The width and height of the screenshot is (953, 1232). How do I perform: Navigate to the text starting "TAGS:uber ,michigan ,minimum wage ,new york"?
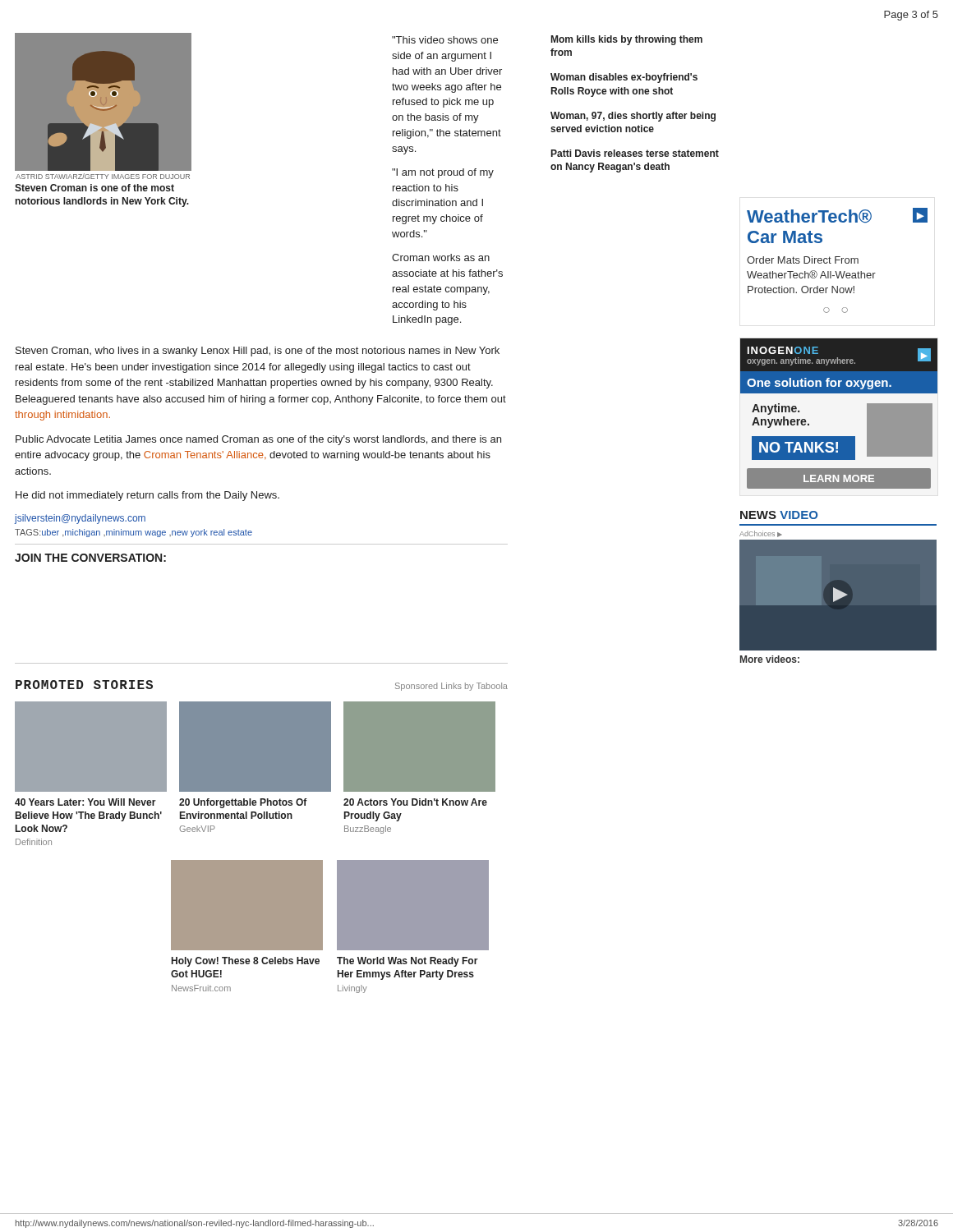click(x=134, y=532)
